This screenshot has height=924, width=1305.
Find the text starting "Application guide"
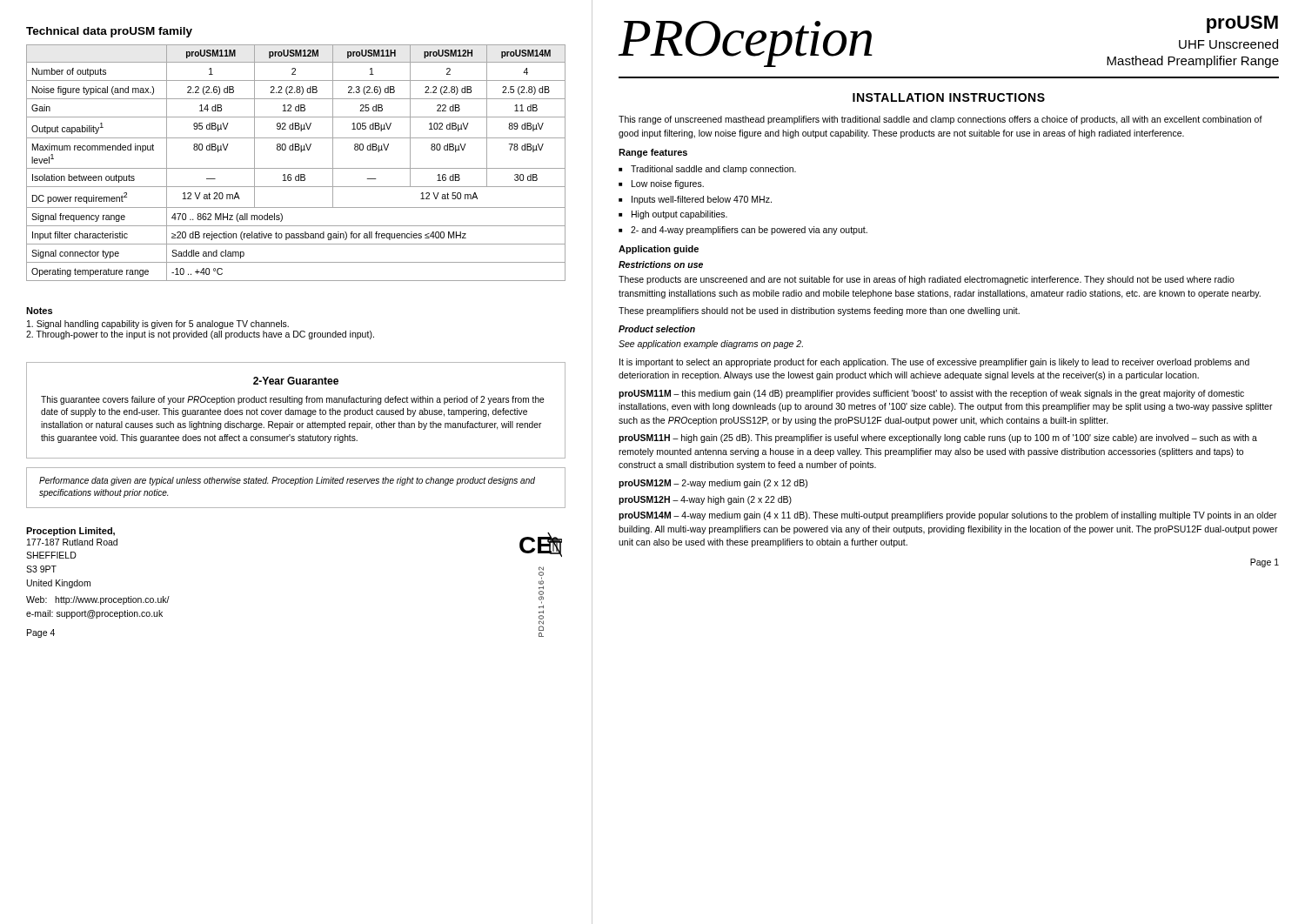[x=659, y=249]
